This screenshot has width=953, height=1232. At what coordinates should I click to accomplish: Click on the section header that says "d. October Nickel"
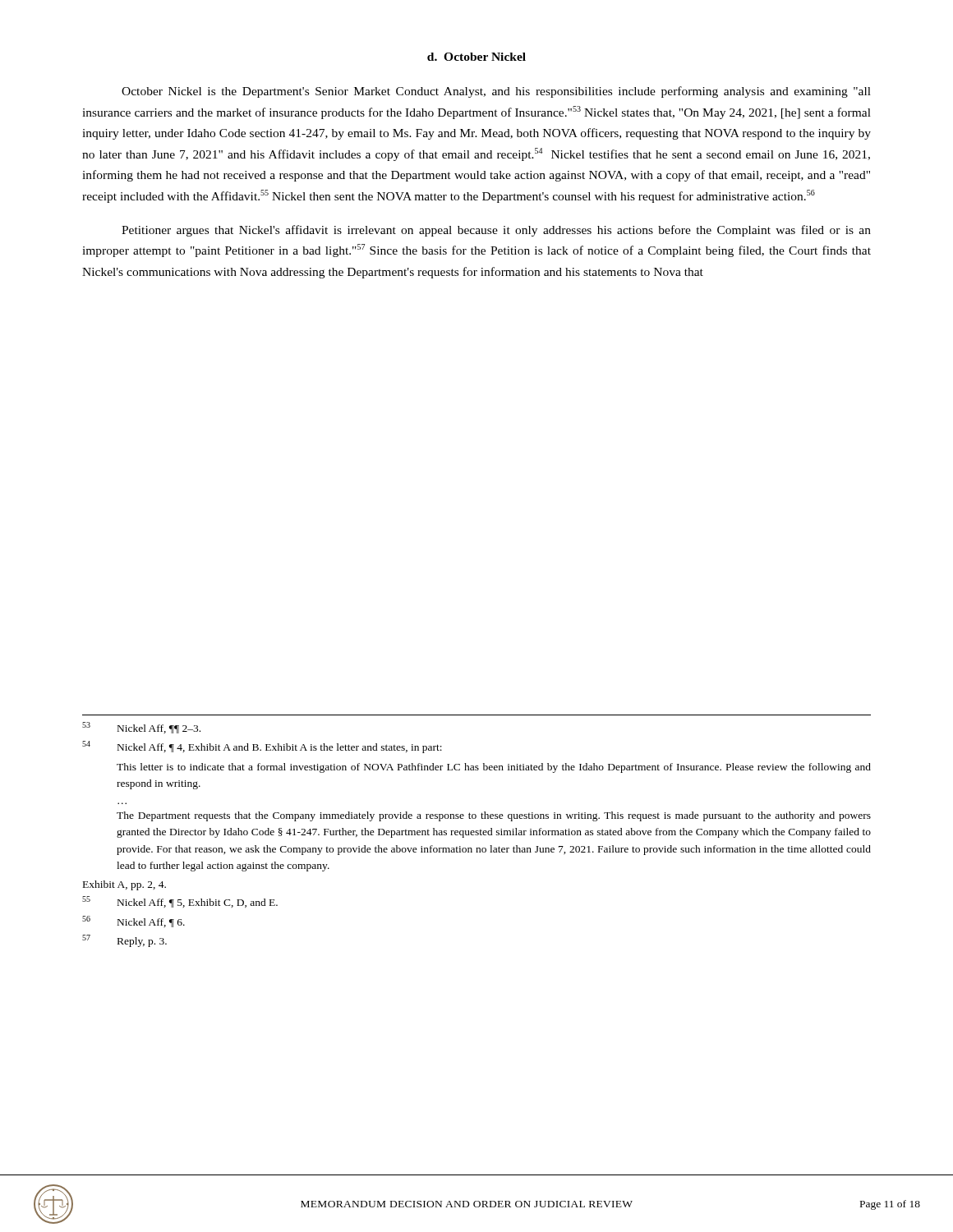[x=476, y=56]
